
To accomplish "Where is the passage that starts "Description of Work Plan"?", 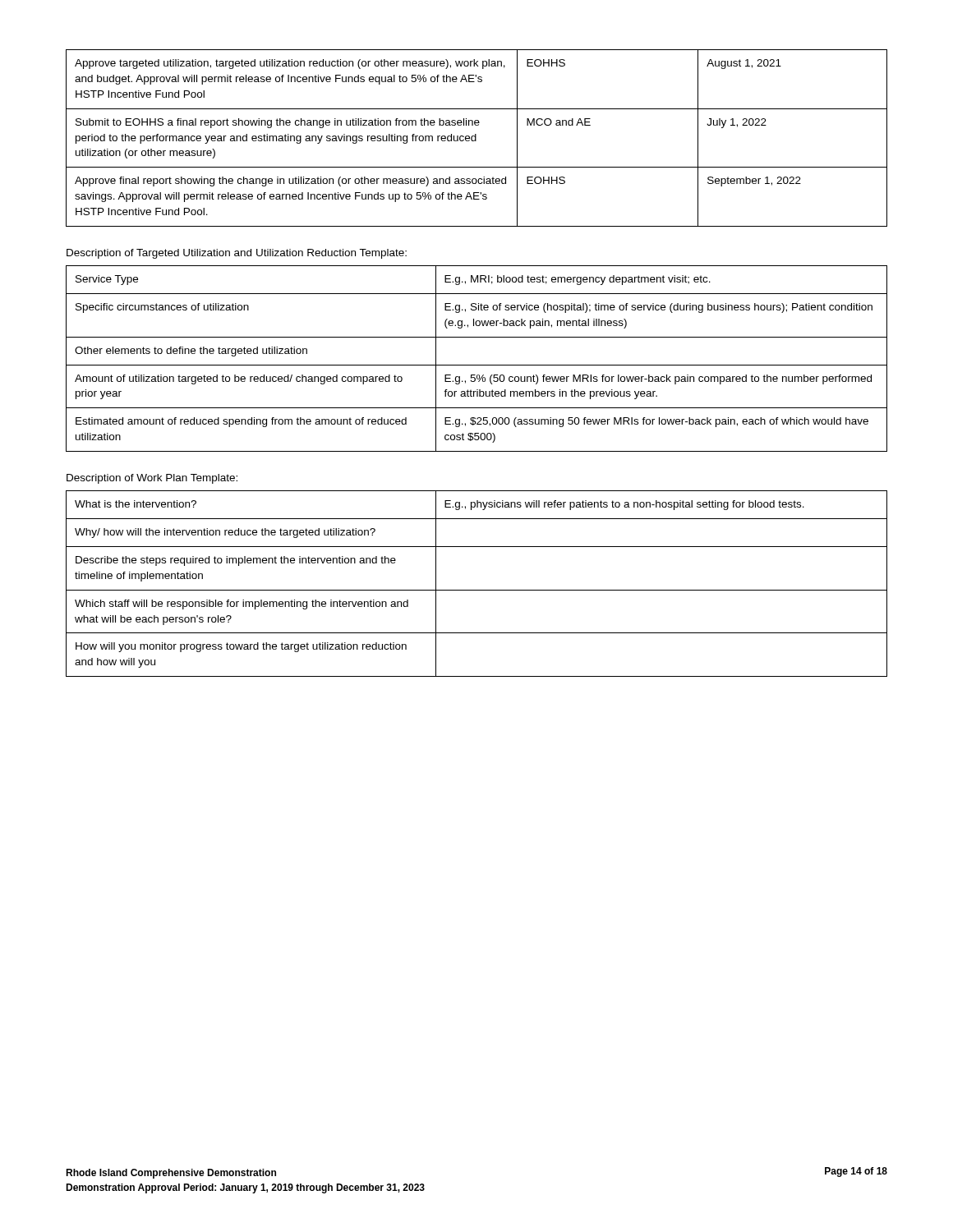I will point(152,478).
